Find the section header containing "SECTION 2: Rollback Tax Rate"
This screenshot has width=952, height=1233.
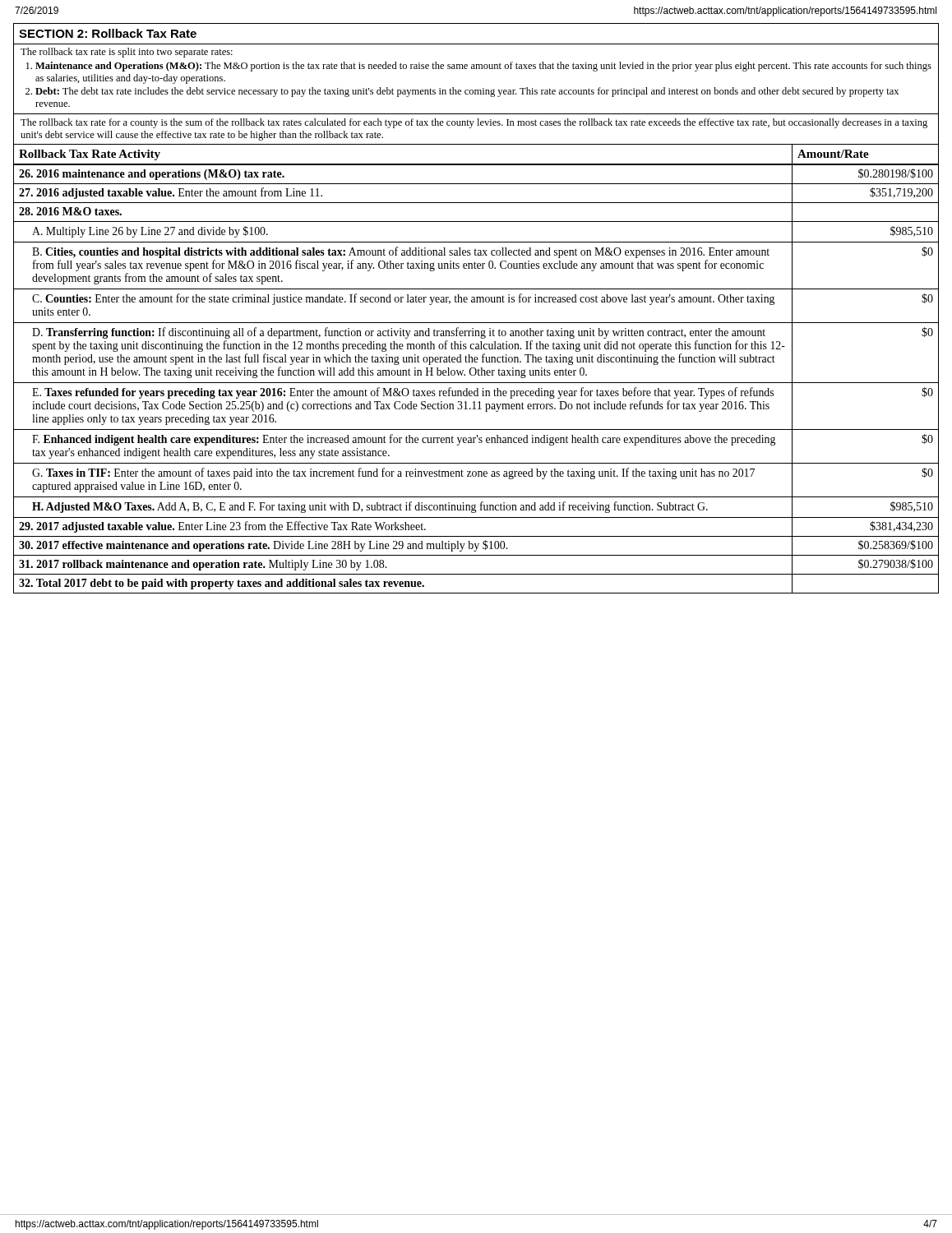tap(108, 33)
